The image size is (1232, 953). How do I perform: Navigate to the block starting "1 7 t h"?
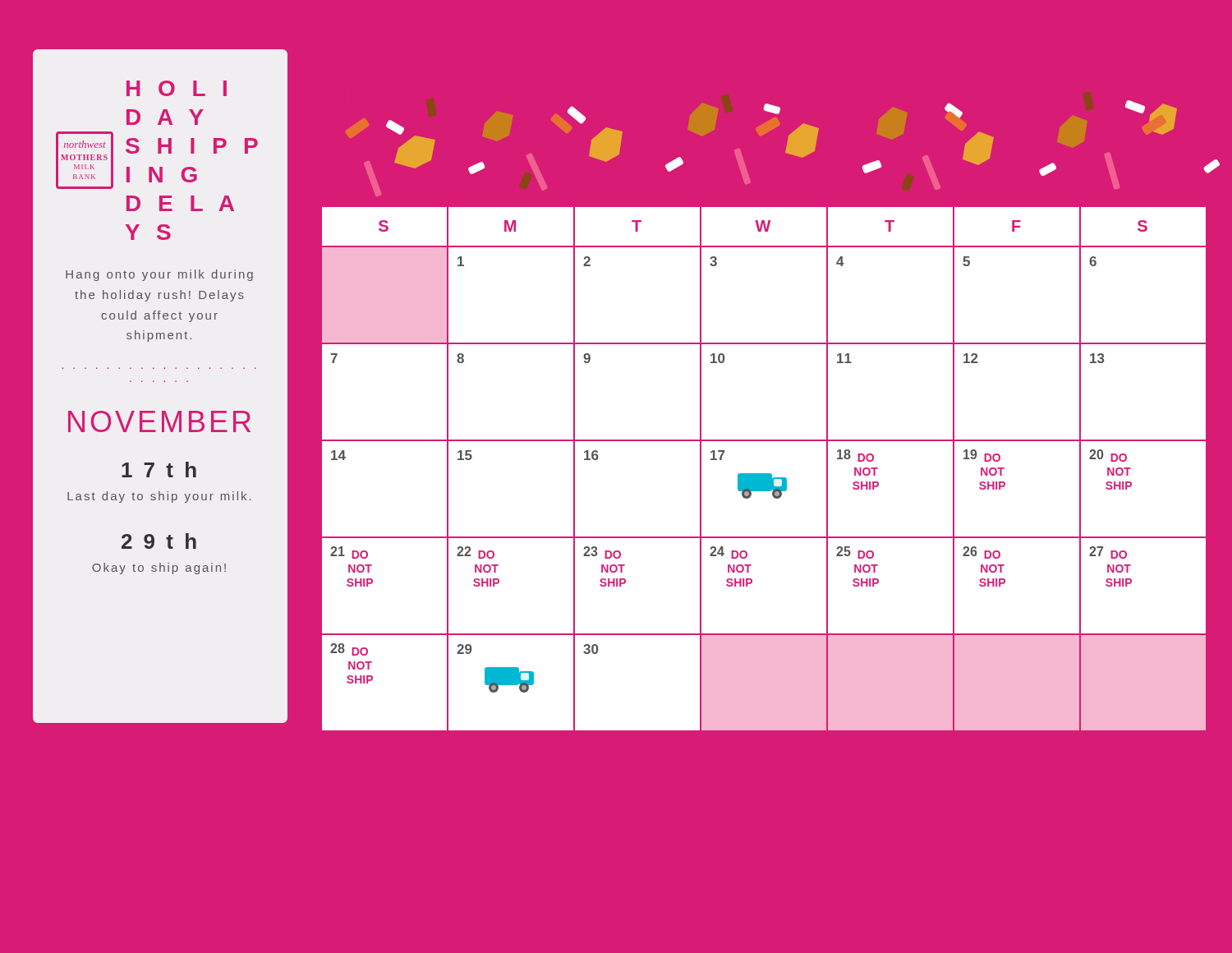click(160, 470)
